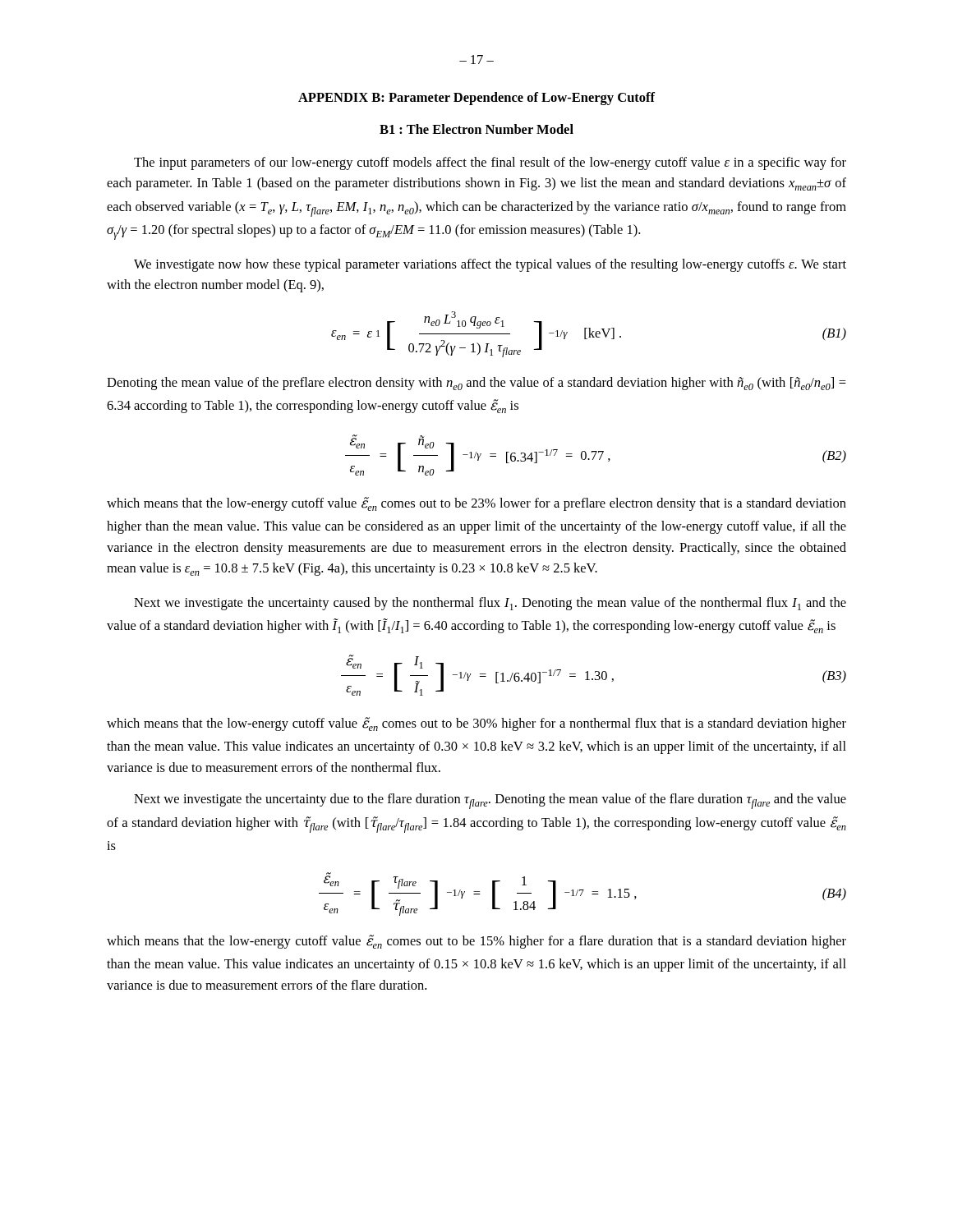Select the text starting "APPENDIX B: Parameter Dependence of Low-Energy Cutoff"

[x=476, y=97]
